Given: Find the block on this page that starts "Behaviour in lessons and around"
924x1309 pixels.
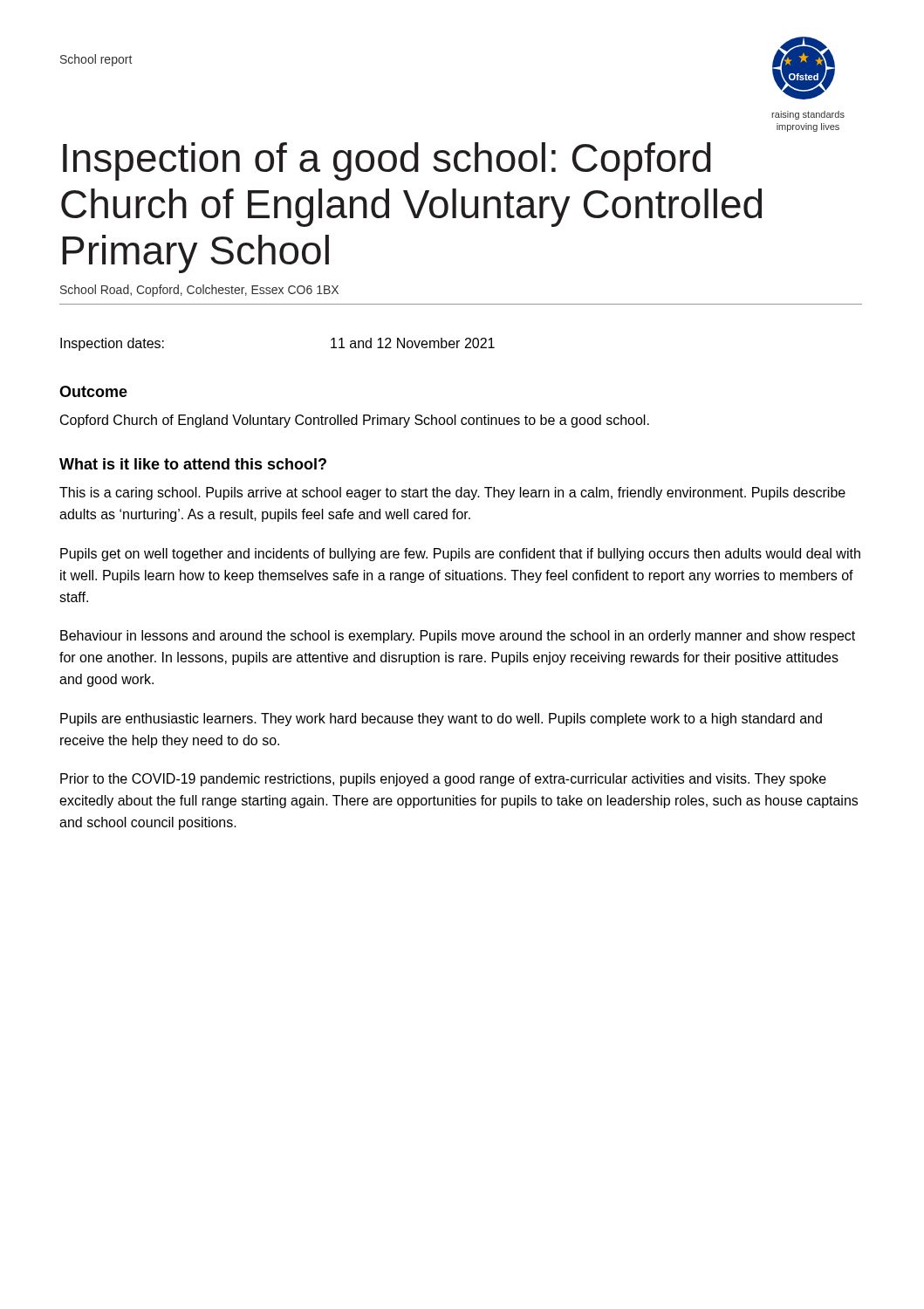Looking at the screenshot, I should (457, 658).
